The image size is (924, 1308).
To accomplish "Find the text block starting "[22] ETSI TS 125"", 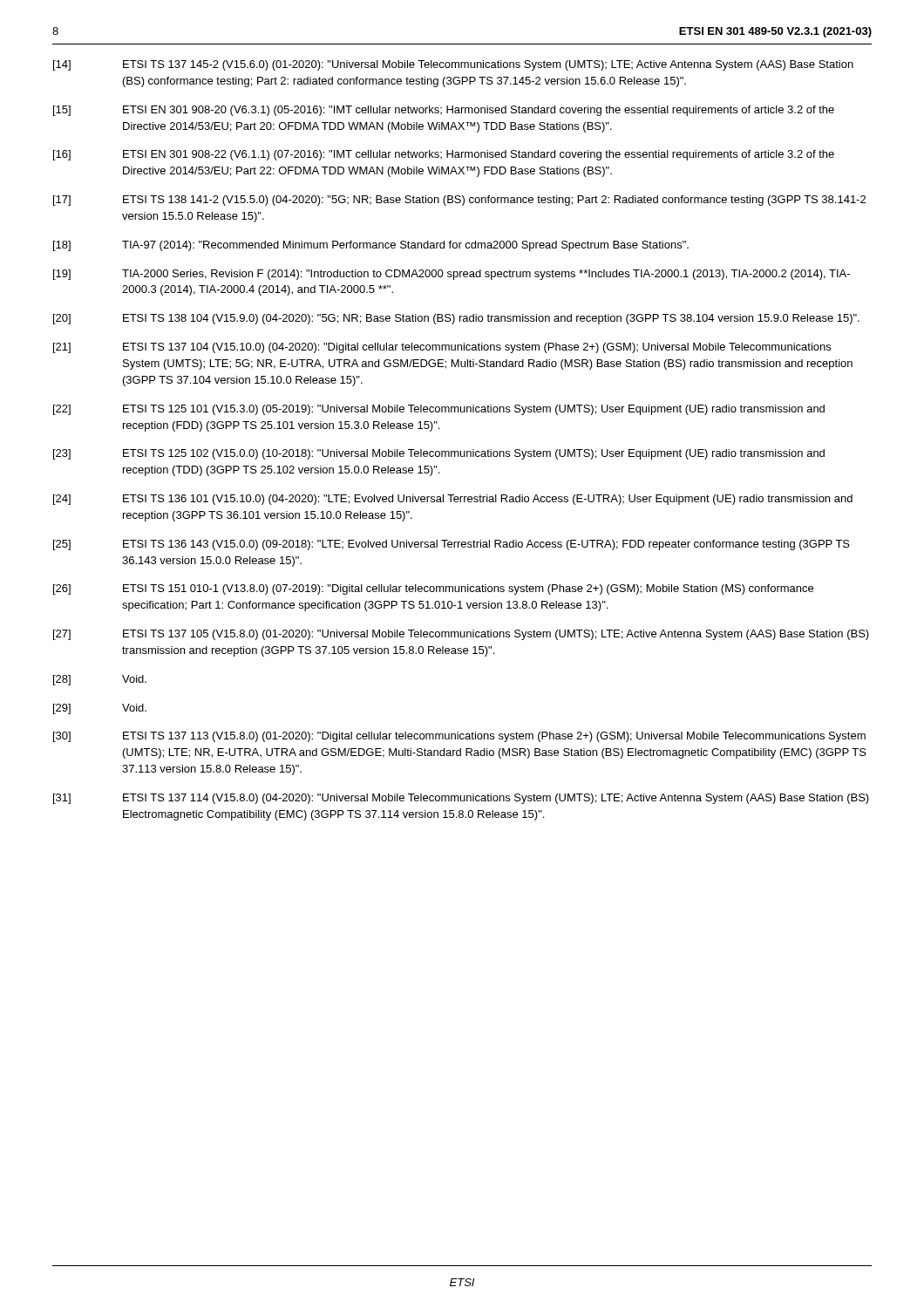I will [x=462, y=417].
